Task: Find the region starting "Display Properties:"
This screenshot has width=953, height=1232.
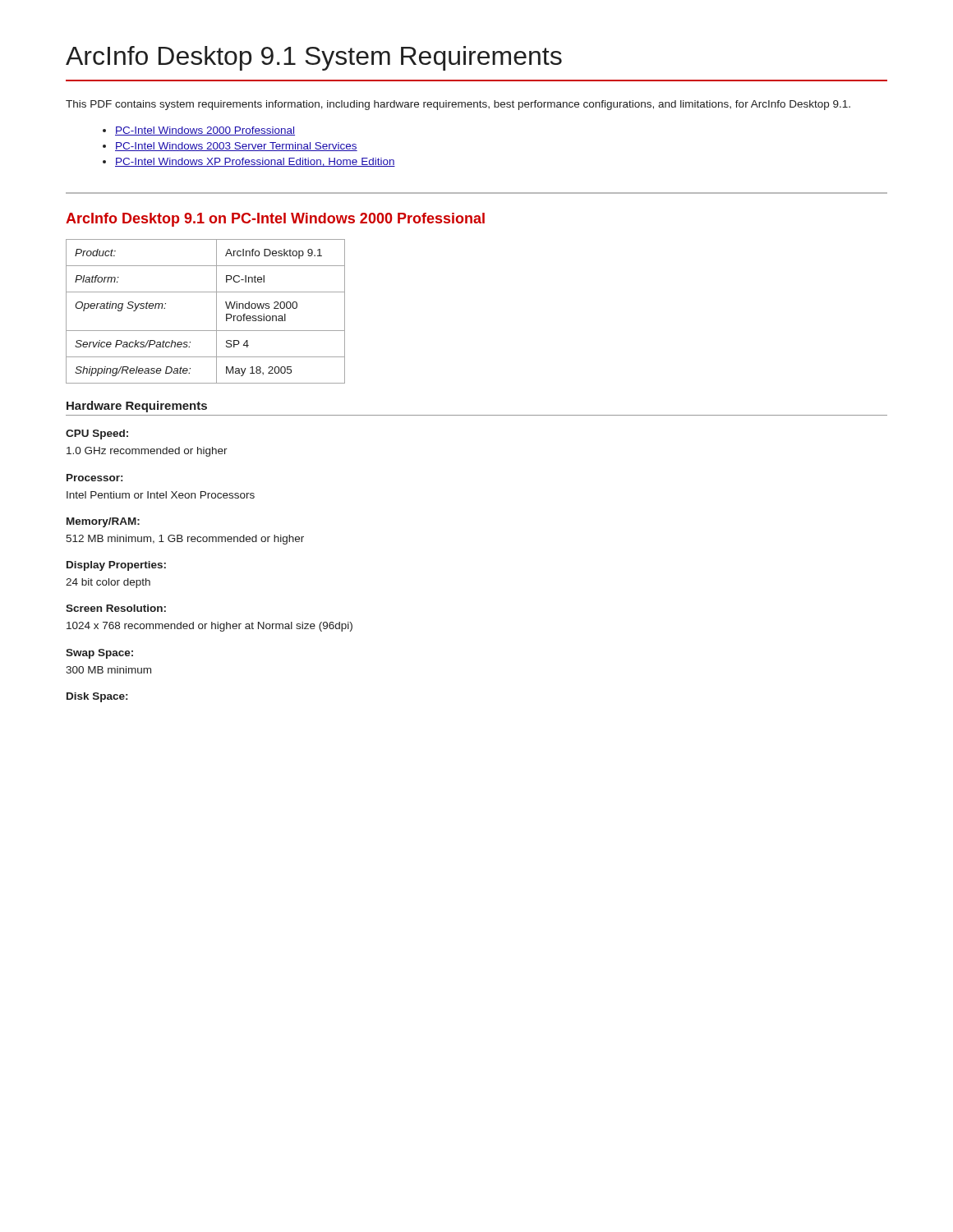Action: tap(116, 566)
